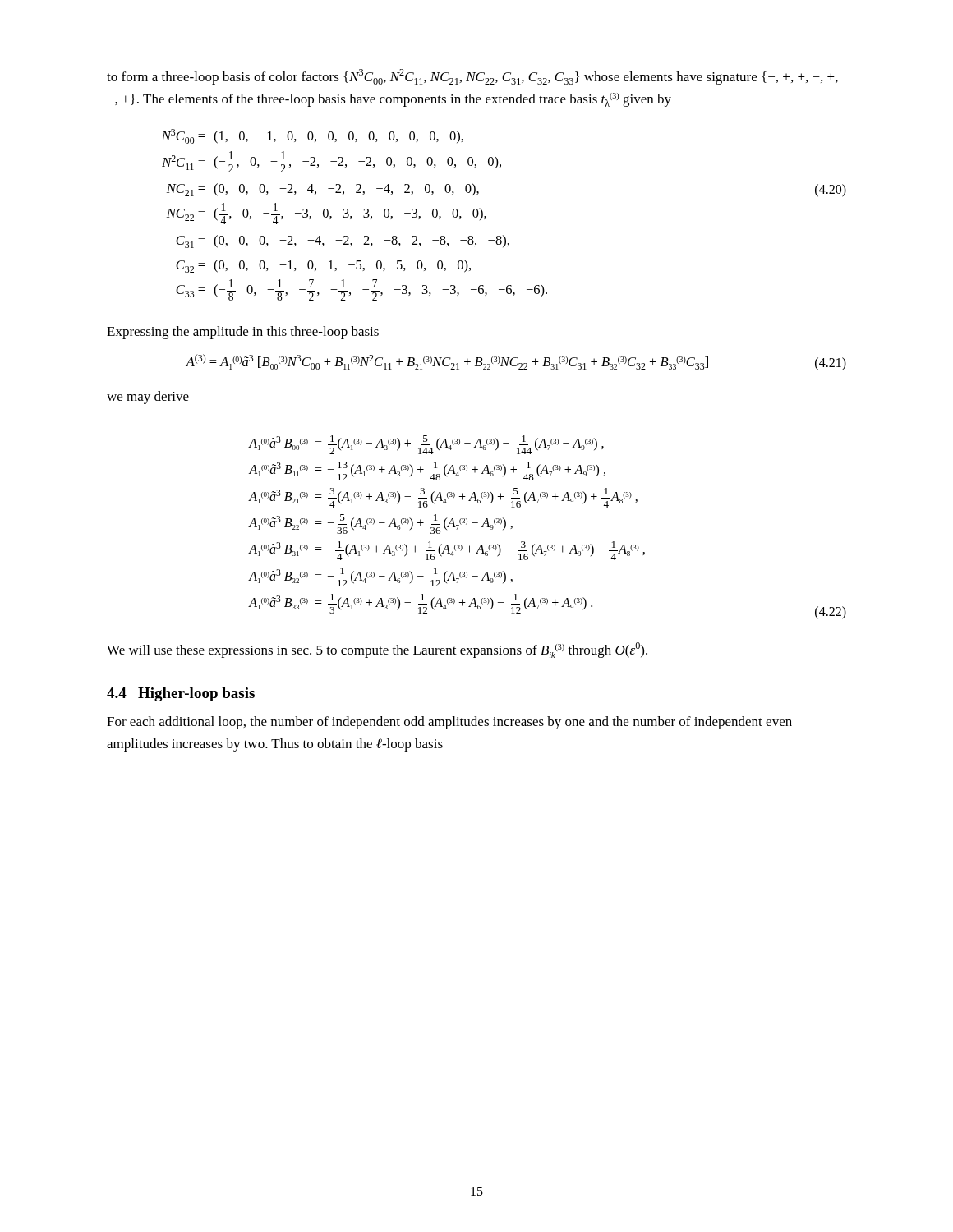Image resolution: width=953 pixels, height=1232 pixels.
Task: Click on the text with the text "we may derive"
Action: [x=148, y=396]
